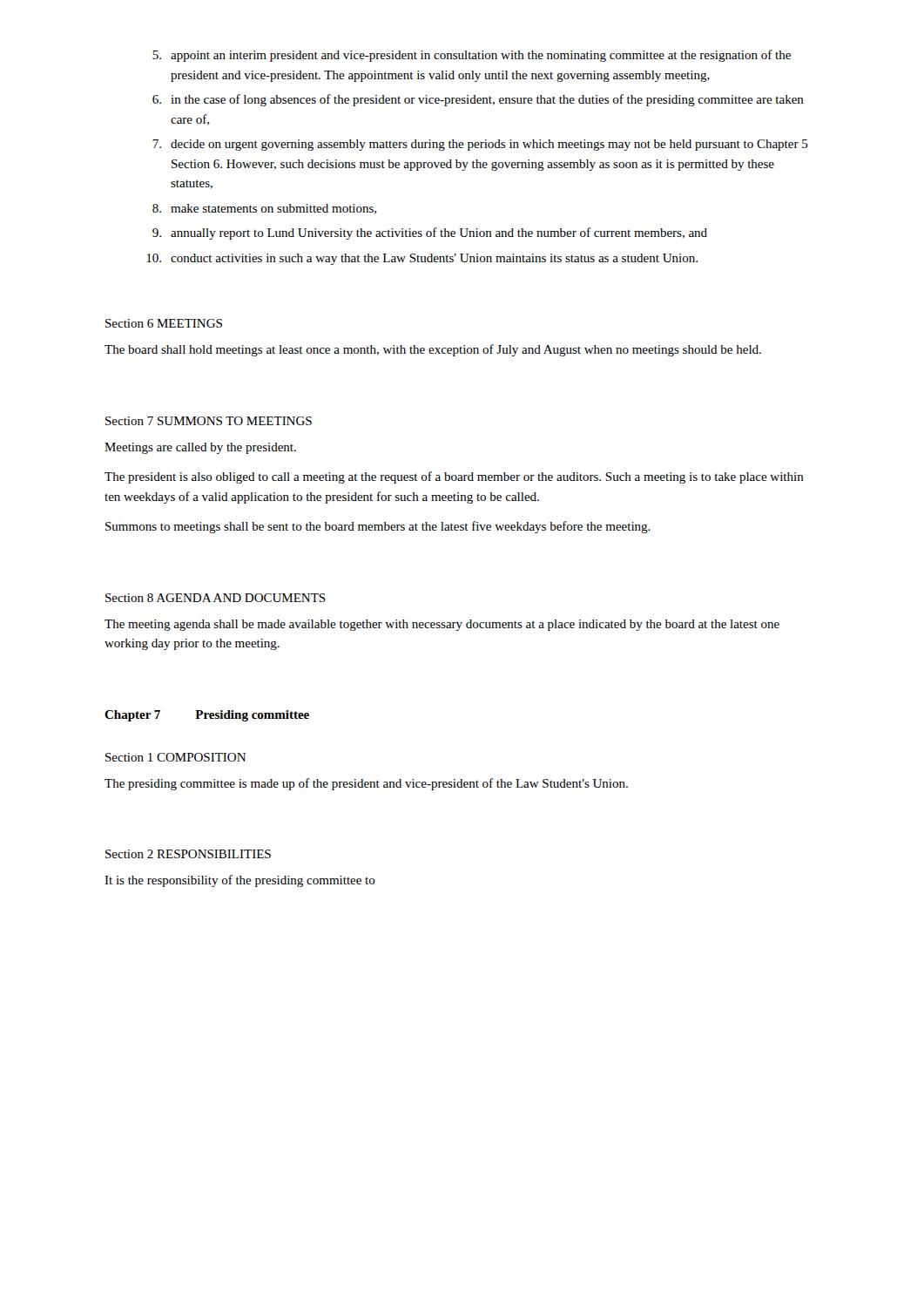Point to the element starting "6. in the case of long absences"
The image size is (924, 1307).
(475, 109)
